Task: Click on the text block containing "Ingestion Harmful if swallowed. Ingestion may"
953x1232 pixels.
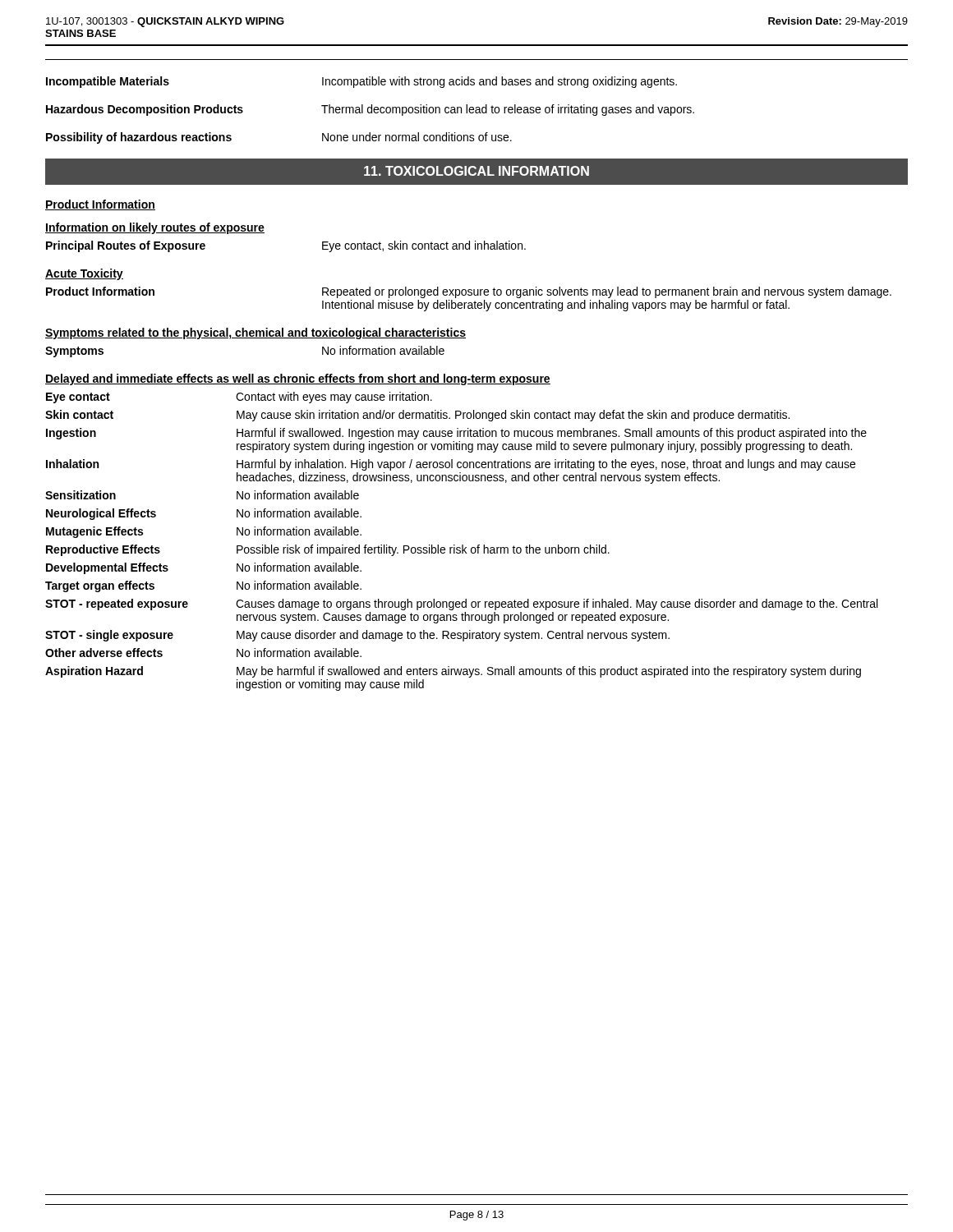Action: click(476, 439)
